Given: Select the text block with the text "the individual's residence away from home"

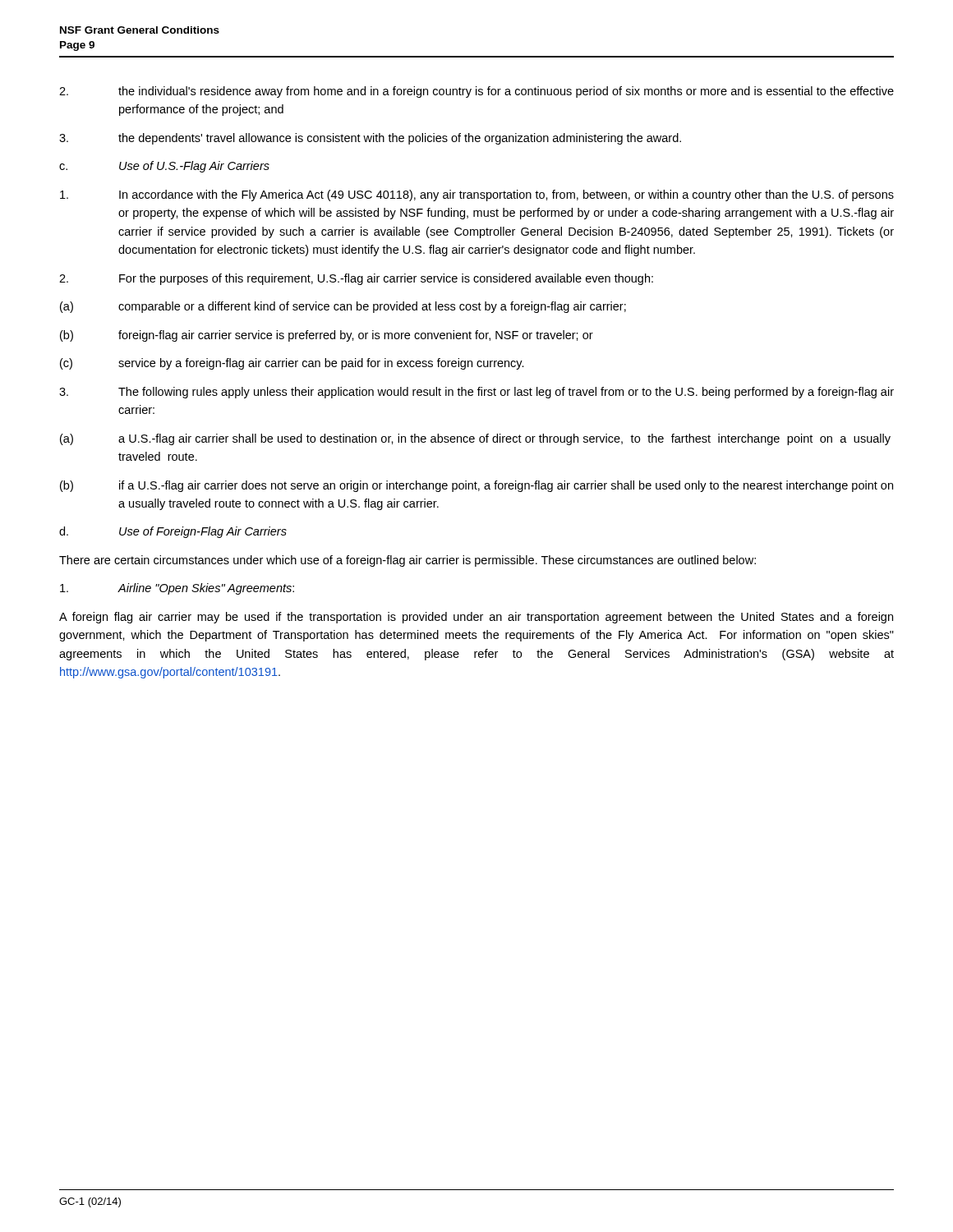Looking at the screenshot, I should click(x=476, y=101).
